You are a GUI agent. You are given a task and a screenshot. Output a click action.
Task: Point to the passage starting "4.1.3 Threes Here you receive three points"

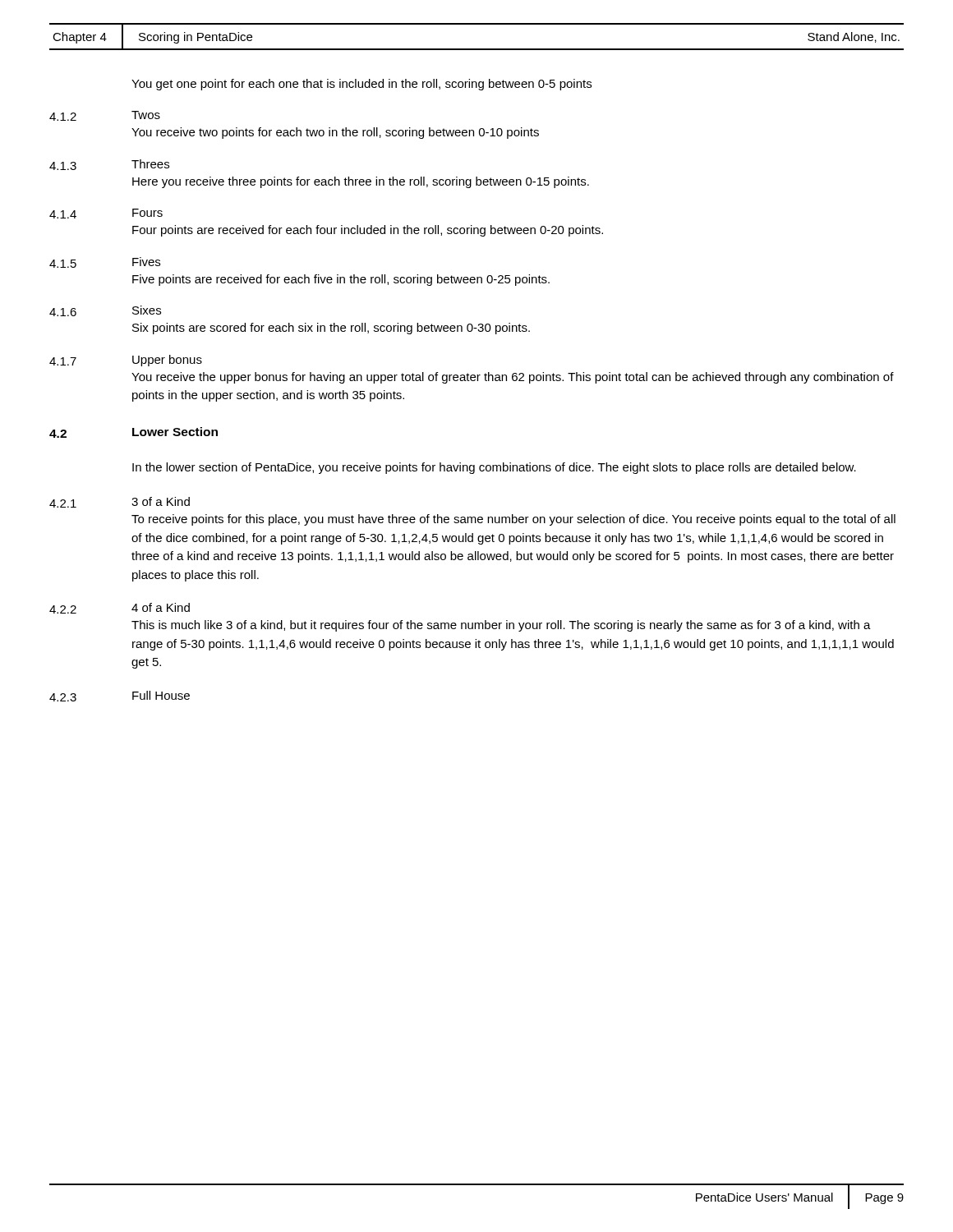(476, 174)
